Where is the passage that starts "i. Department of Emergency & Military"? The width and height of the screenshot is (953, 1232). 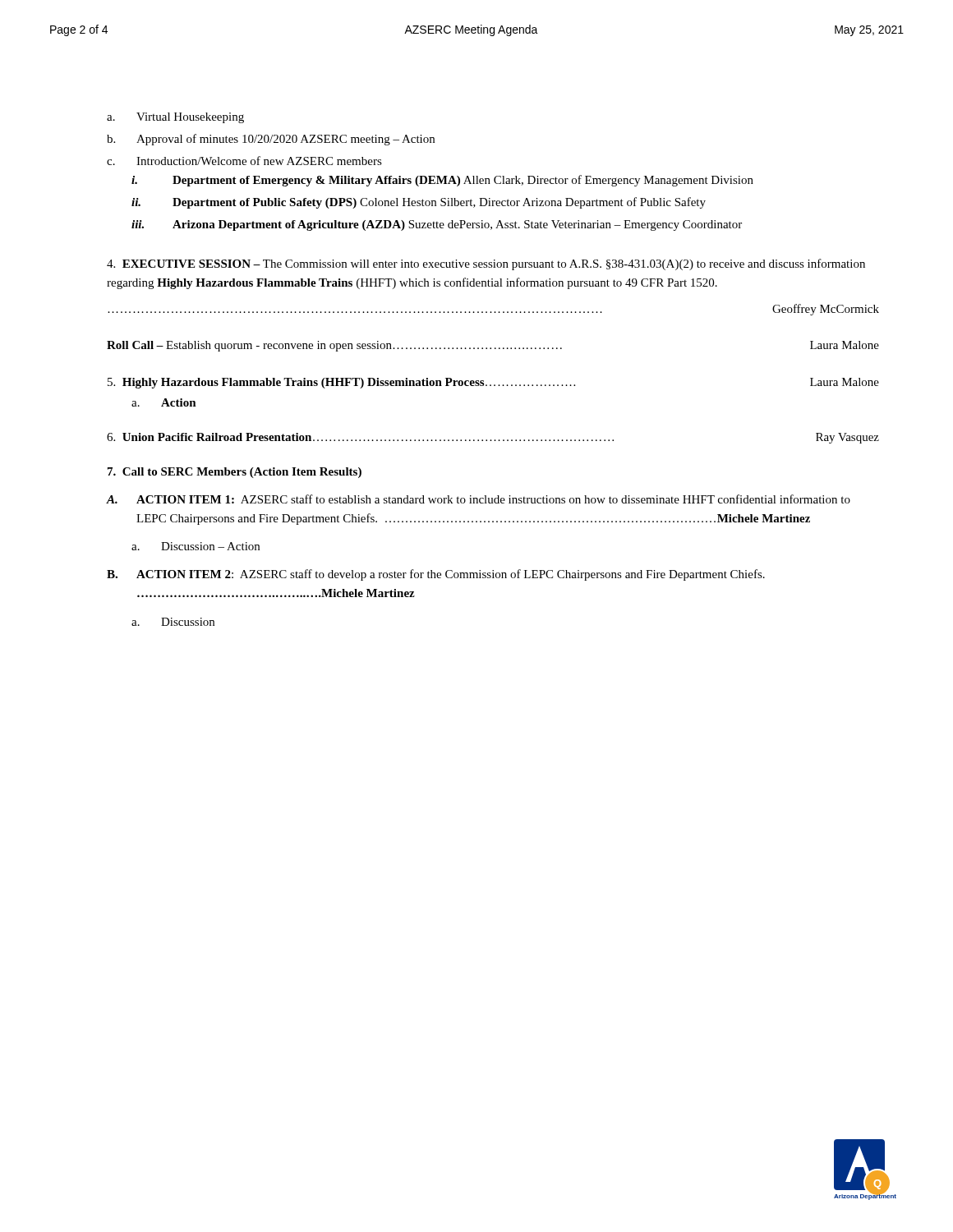[x=442, y=180]
